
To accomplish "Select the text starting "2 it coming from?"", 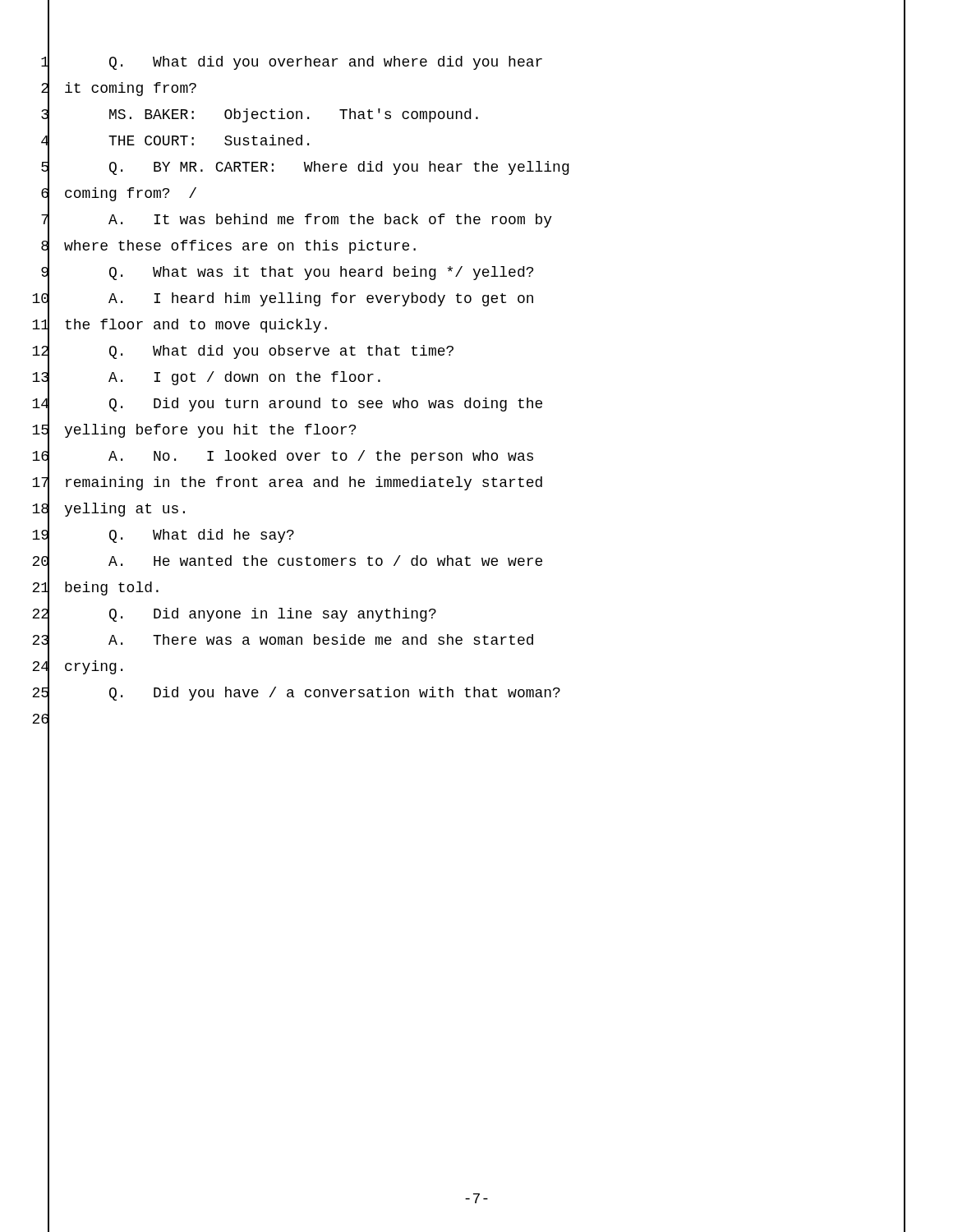I will 138,88.
